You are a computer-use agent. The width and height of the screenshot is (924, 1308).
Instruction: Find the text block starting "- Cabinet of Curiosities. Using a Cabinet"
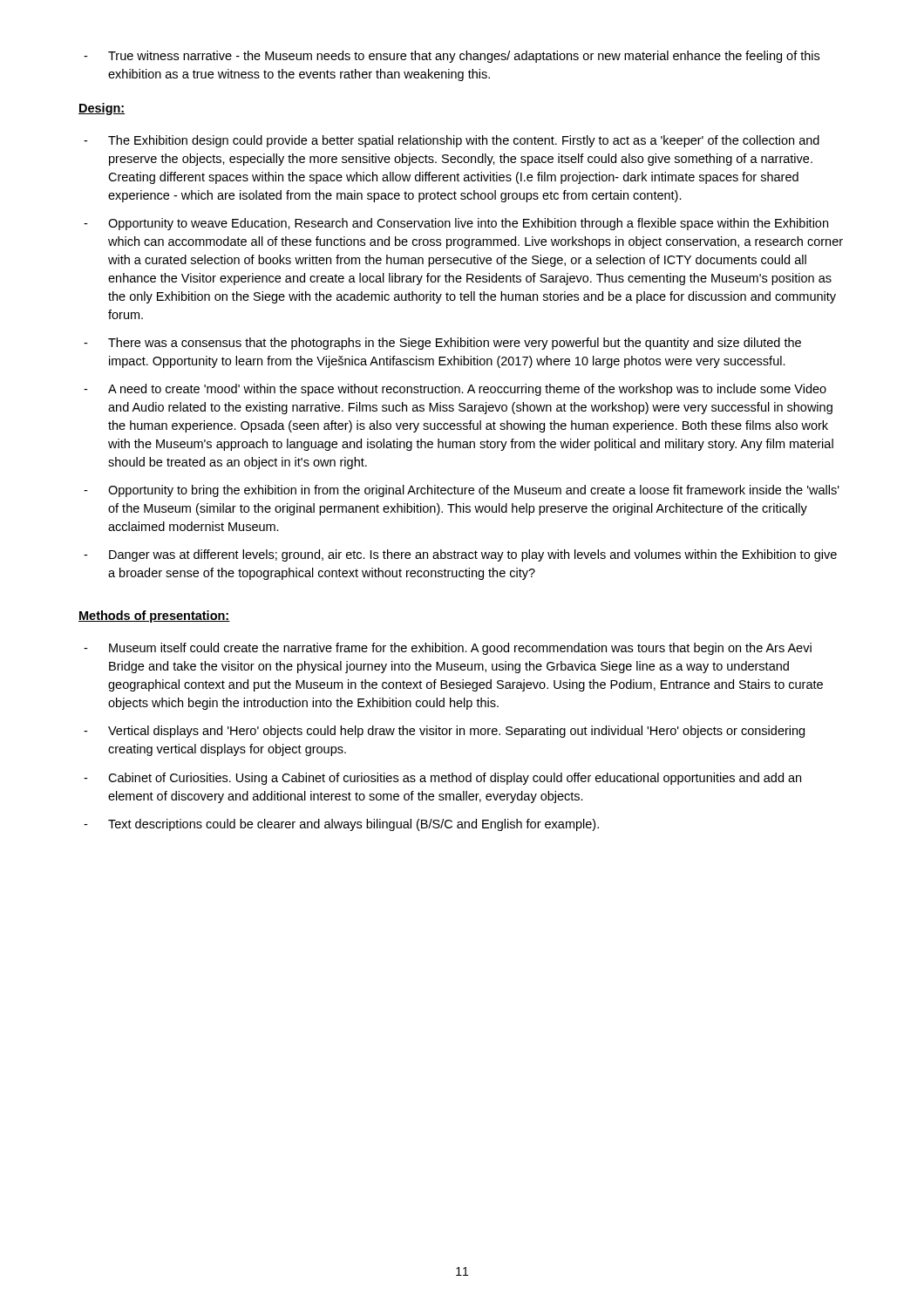coord(465,787)
